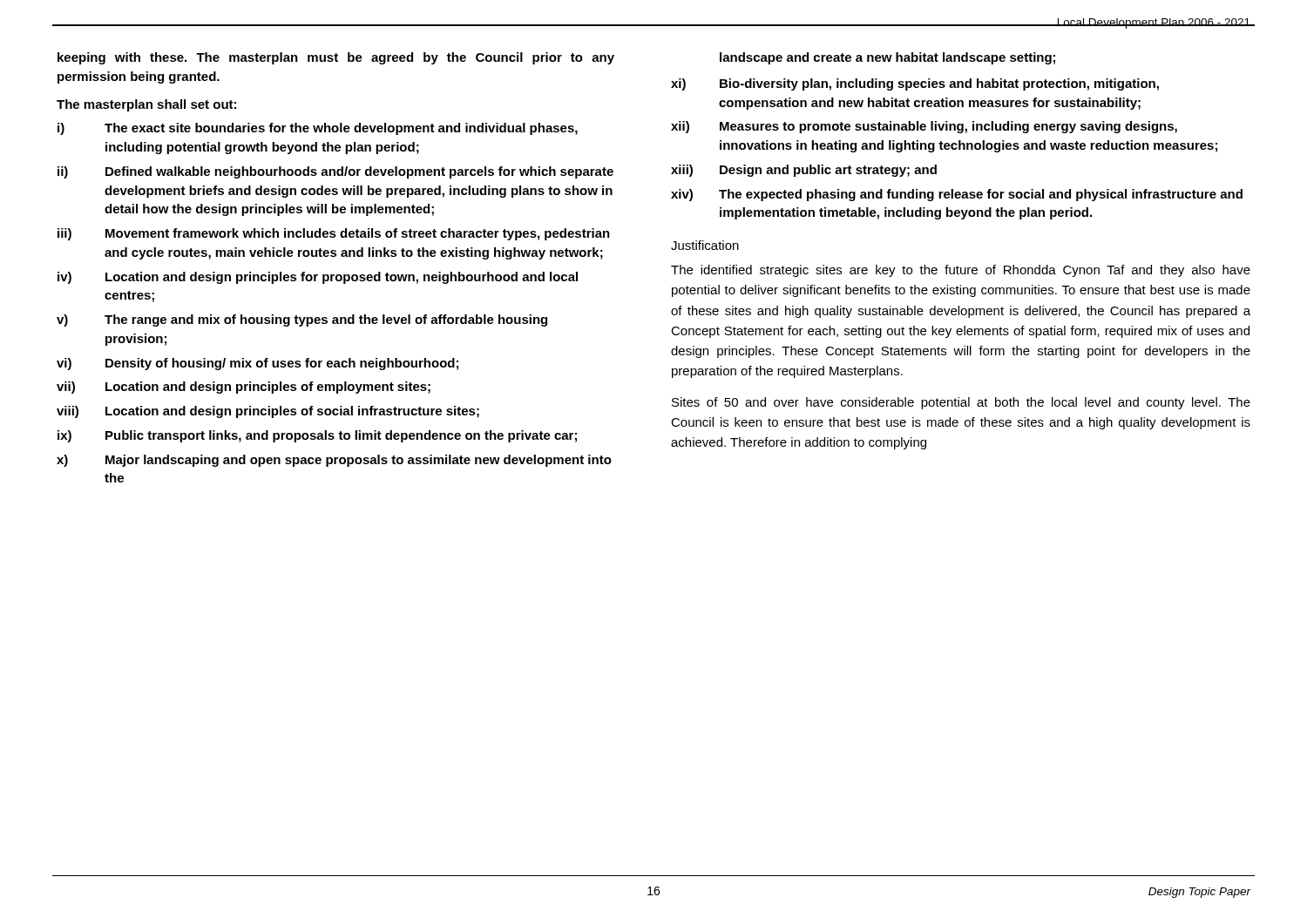This screenshot has width=1307, height=924.
Task: Point to the block beginning "The identified strategic sites are key to"
Action: coord(961,320)
